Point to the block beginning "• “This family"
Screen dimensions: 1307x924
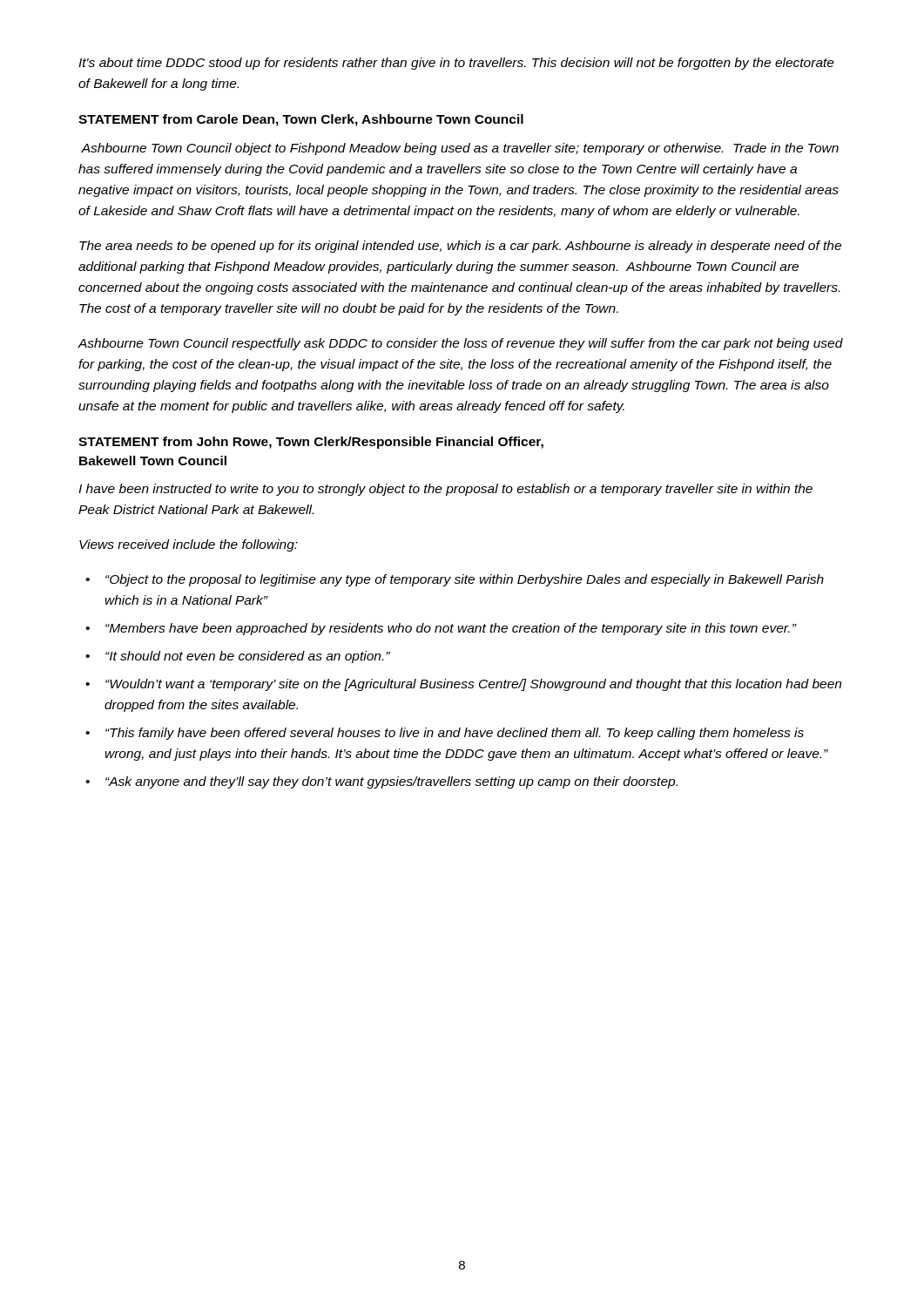tap(466, 744)
